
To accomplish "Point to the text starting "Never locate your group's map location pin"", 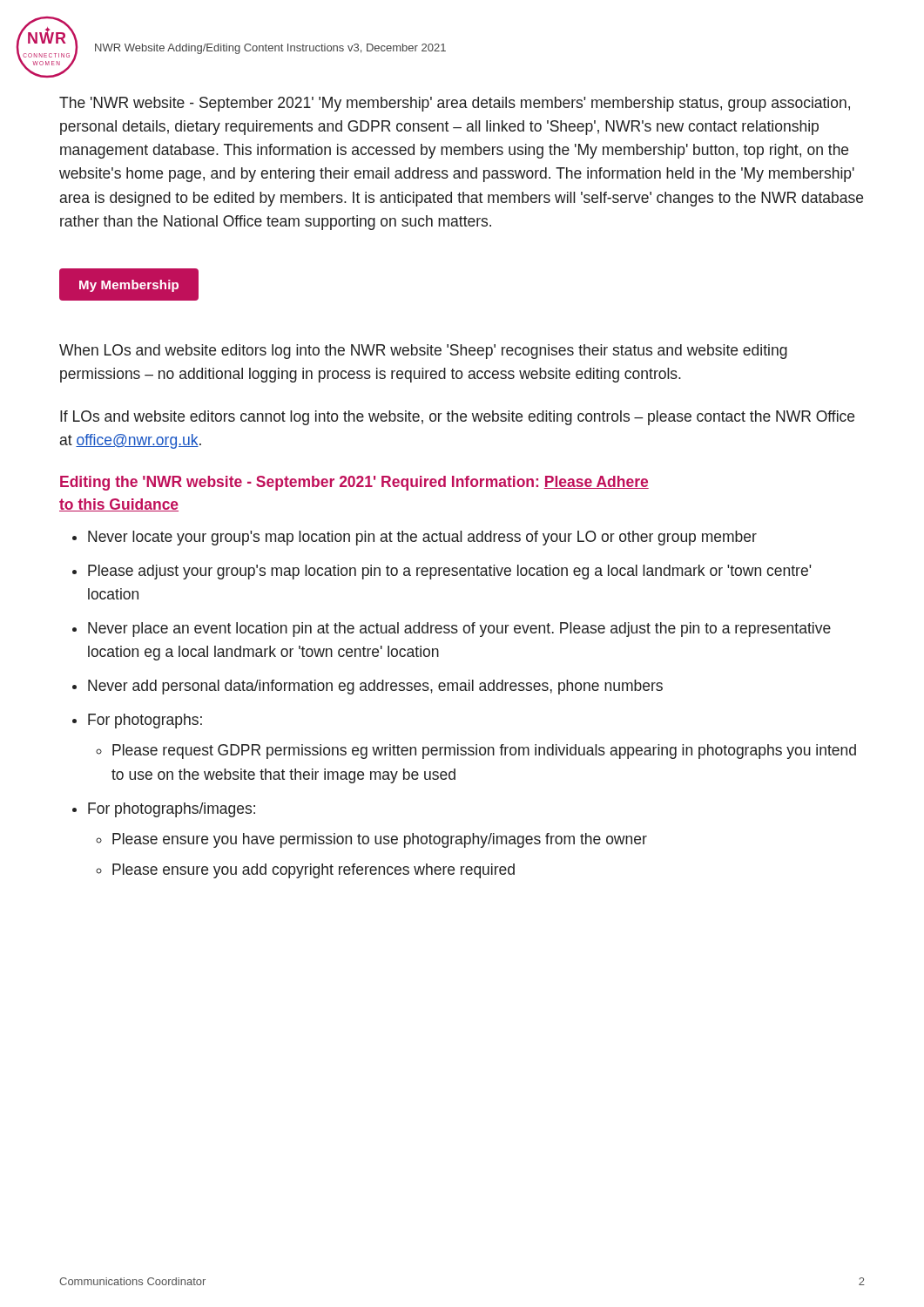I will tap(422, 536).
